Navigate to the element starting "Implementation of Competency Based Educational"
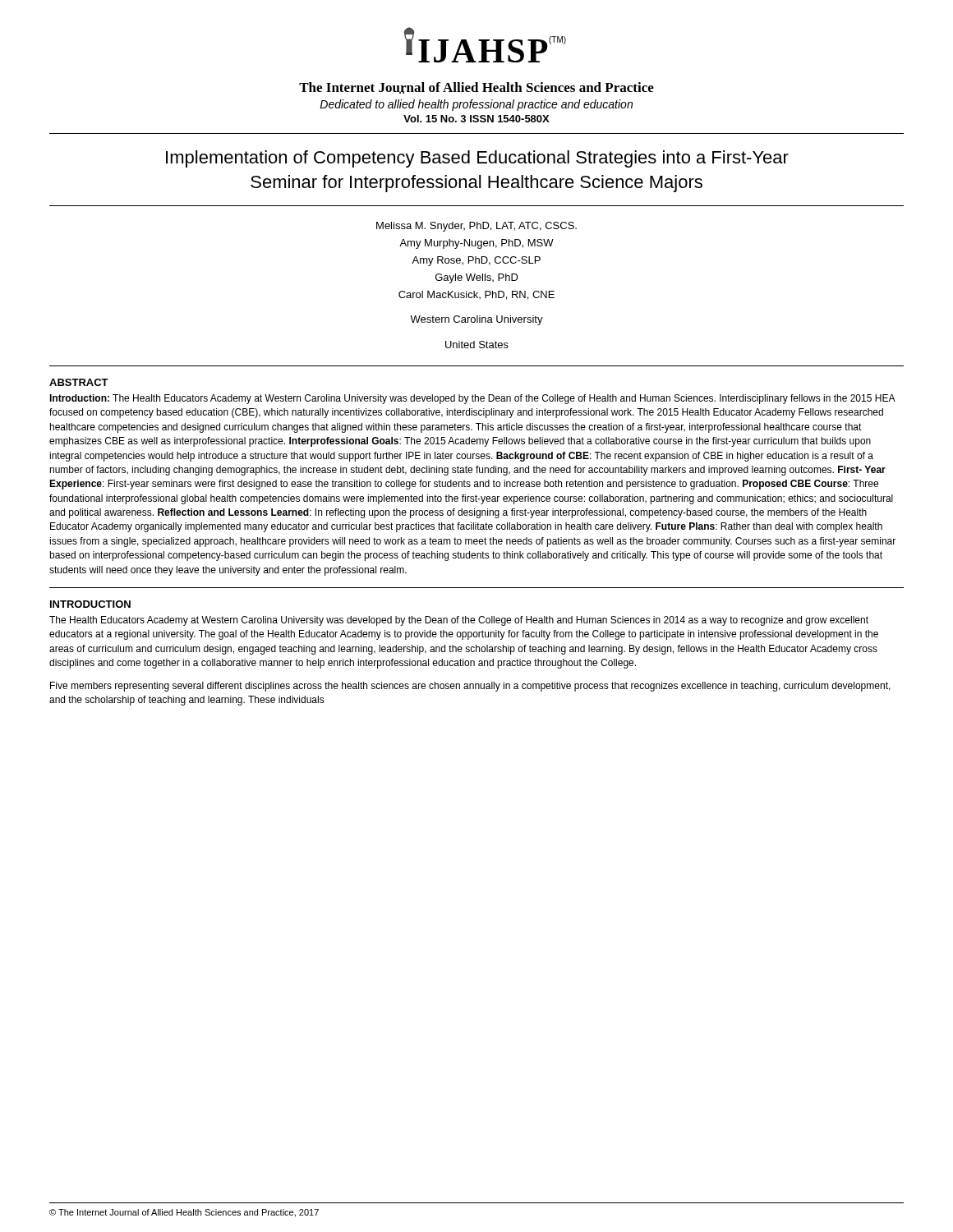Viewport: 953px width, 1232px height. 476,170
